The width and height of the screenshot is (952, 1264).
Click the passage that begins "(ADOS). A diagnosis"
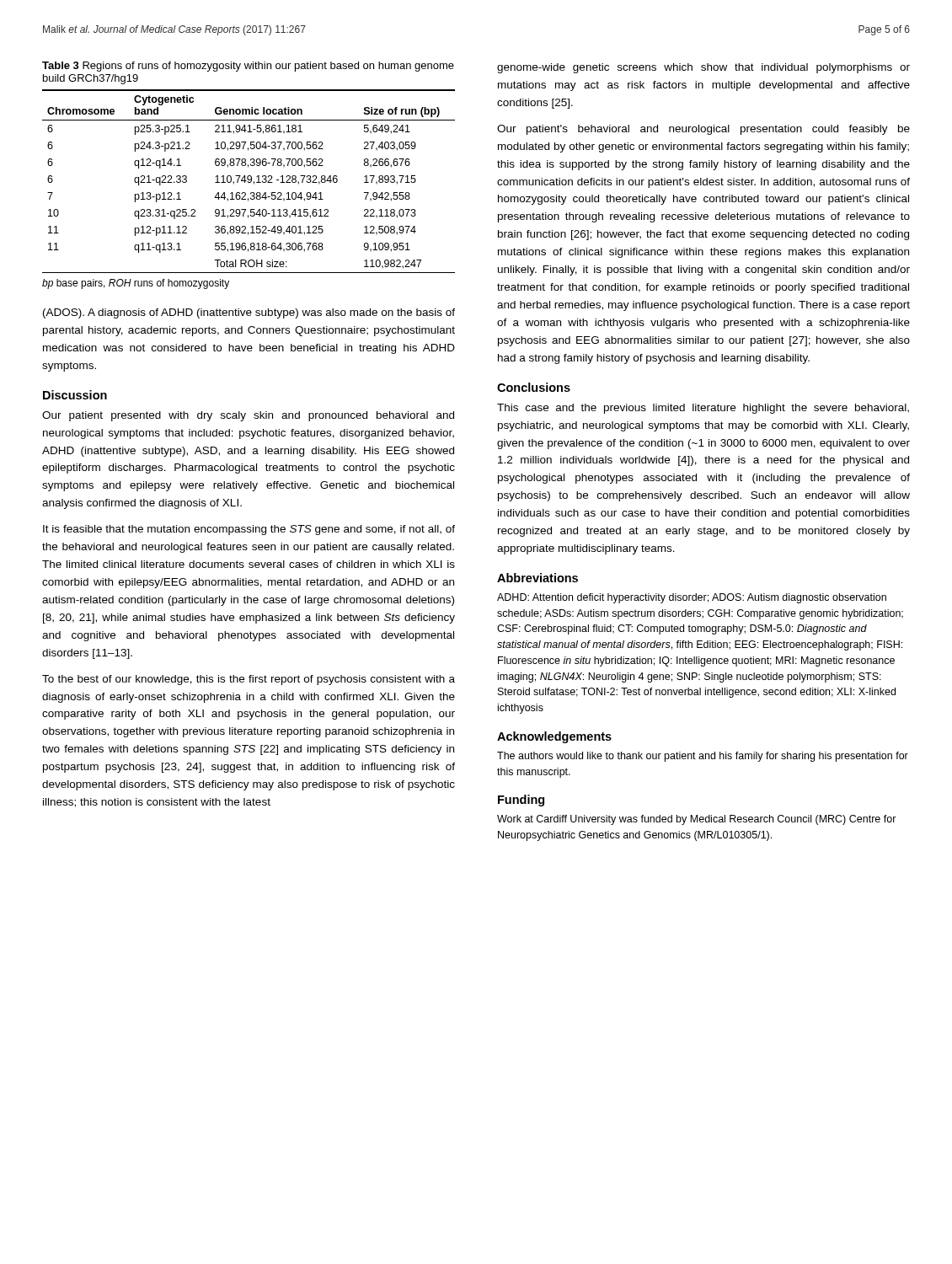[249, 339]
